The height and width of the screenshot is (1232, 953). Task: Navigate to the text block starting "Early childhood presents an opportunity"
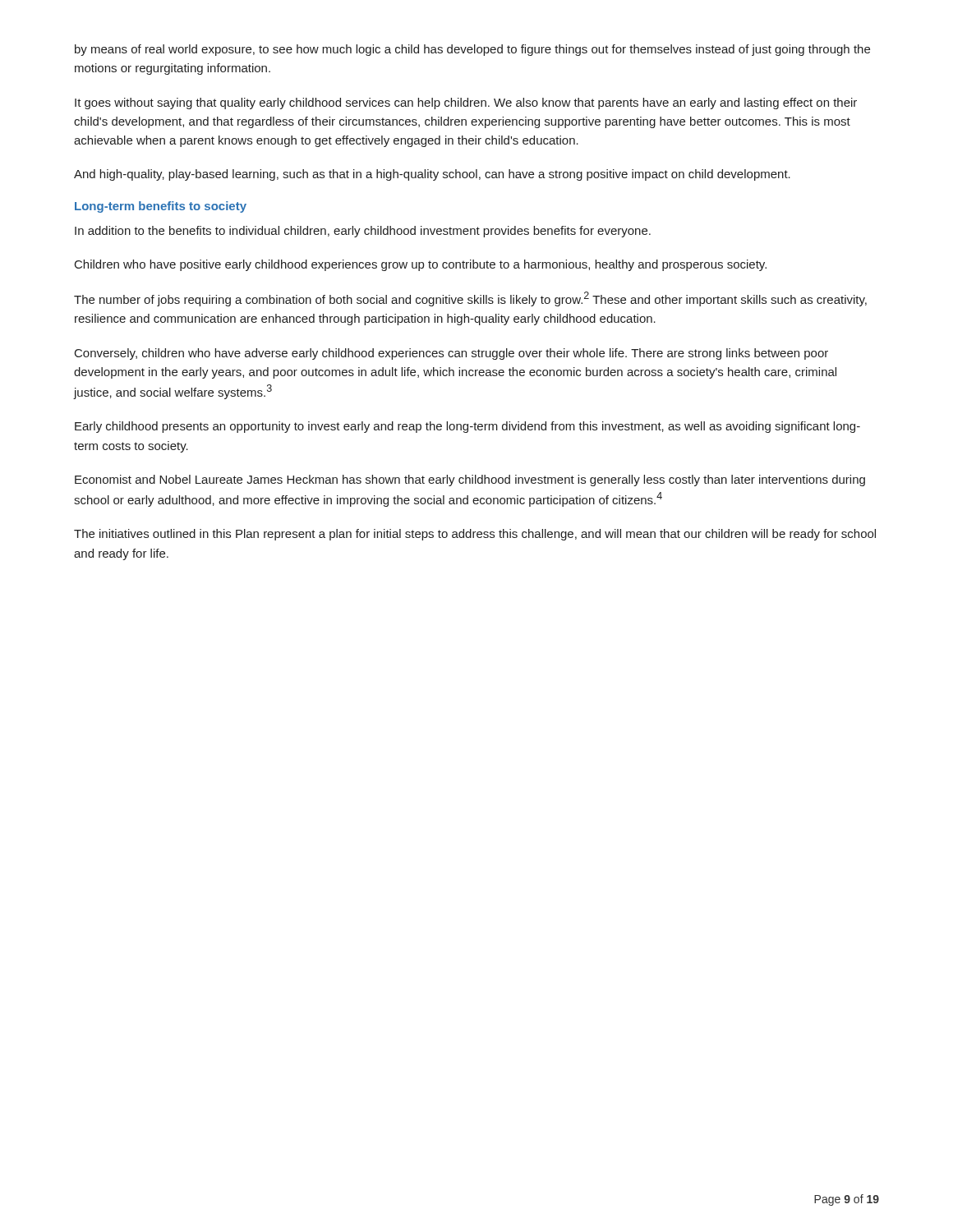pos(467,436)
